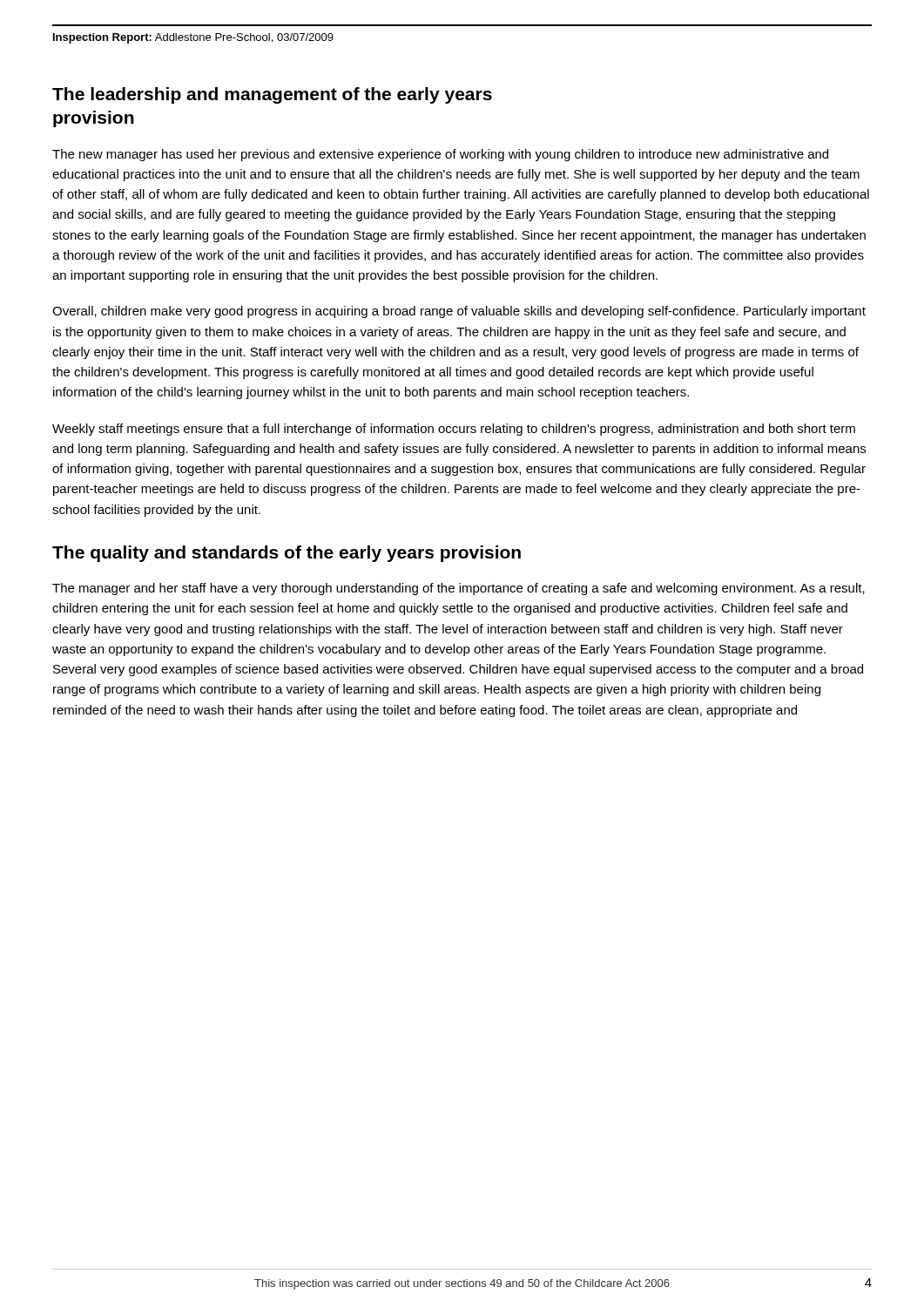Where is the section header that starts "The quality and"?

click(x=287, y=552)
